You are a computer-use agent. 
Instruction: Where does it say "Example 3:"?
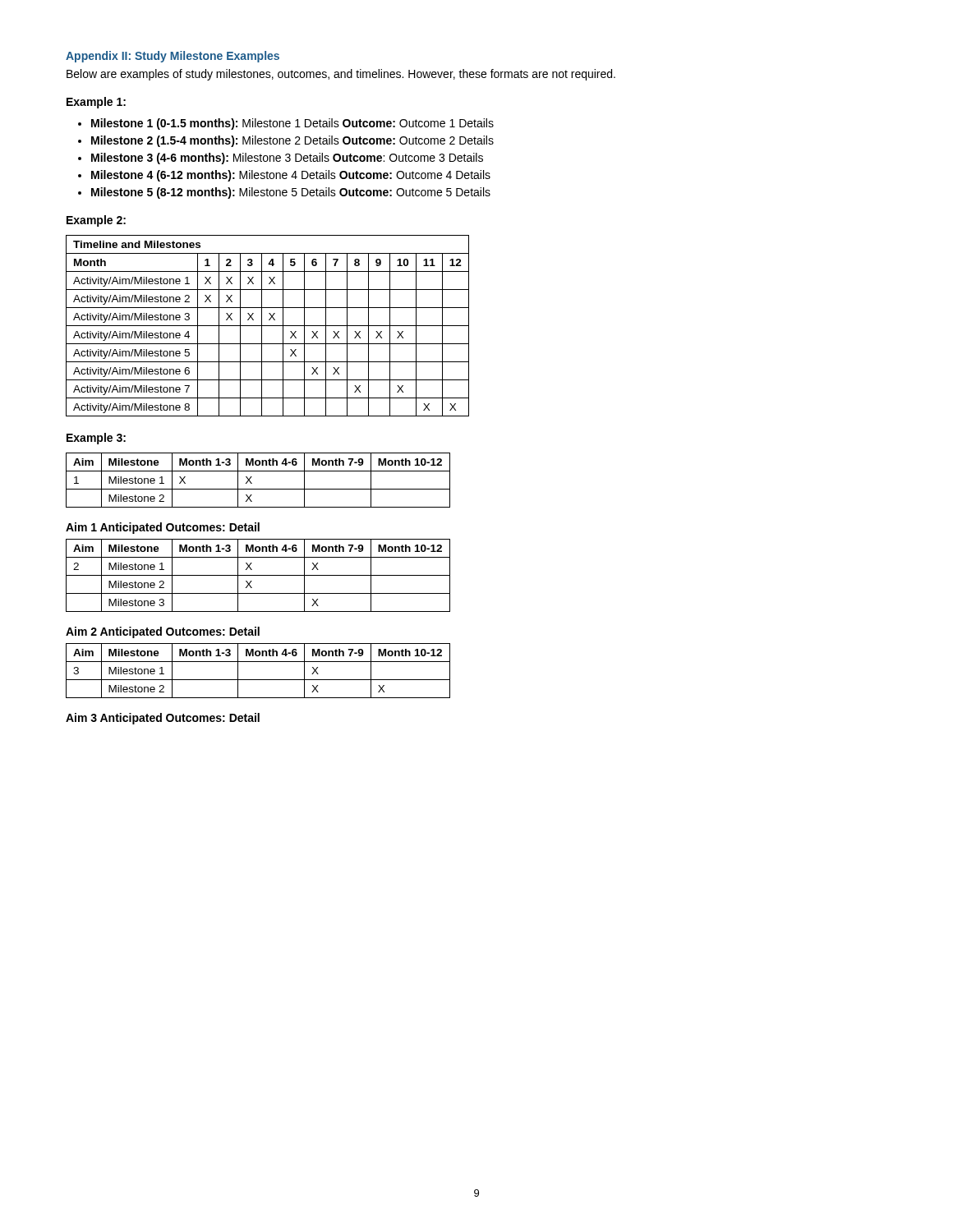point(96,438)
